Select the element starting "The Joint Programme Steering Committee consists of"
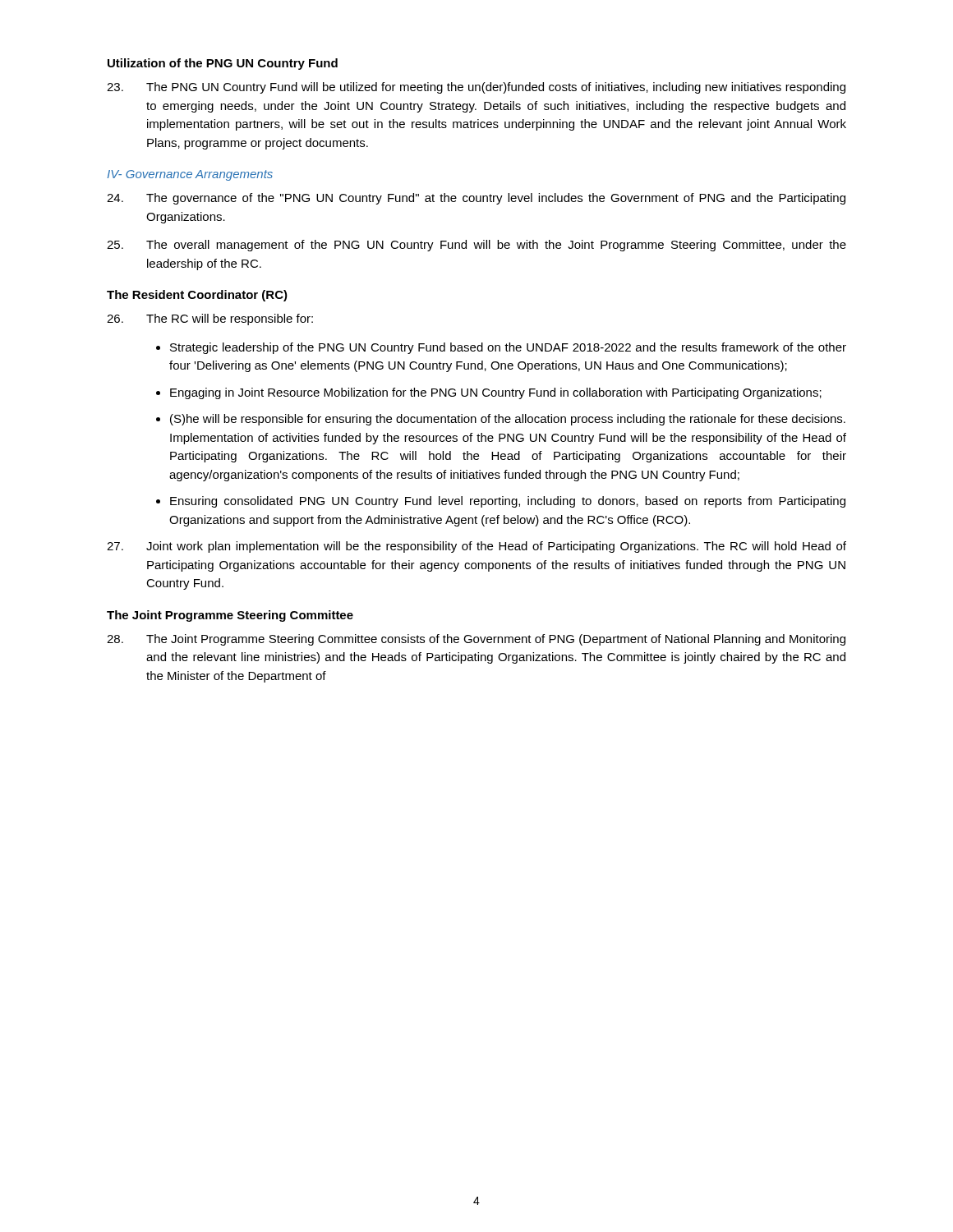 coord(476,657)
